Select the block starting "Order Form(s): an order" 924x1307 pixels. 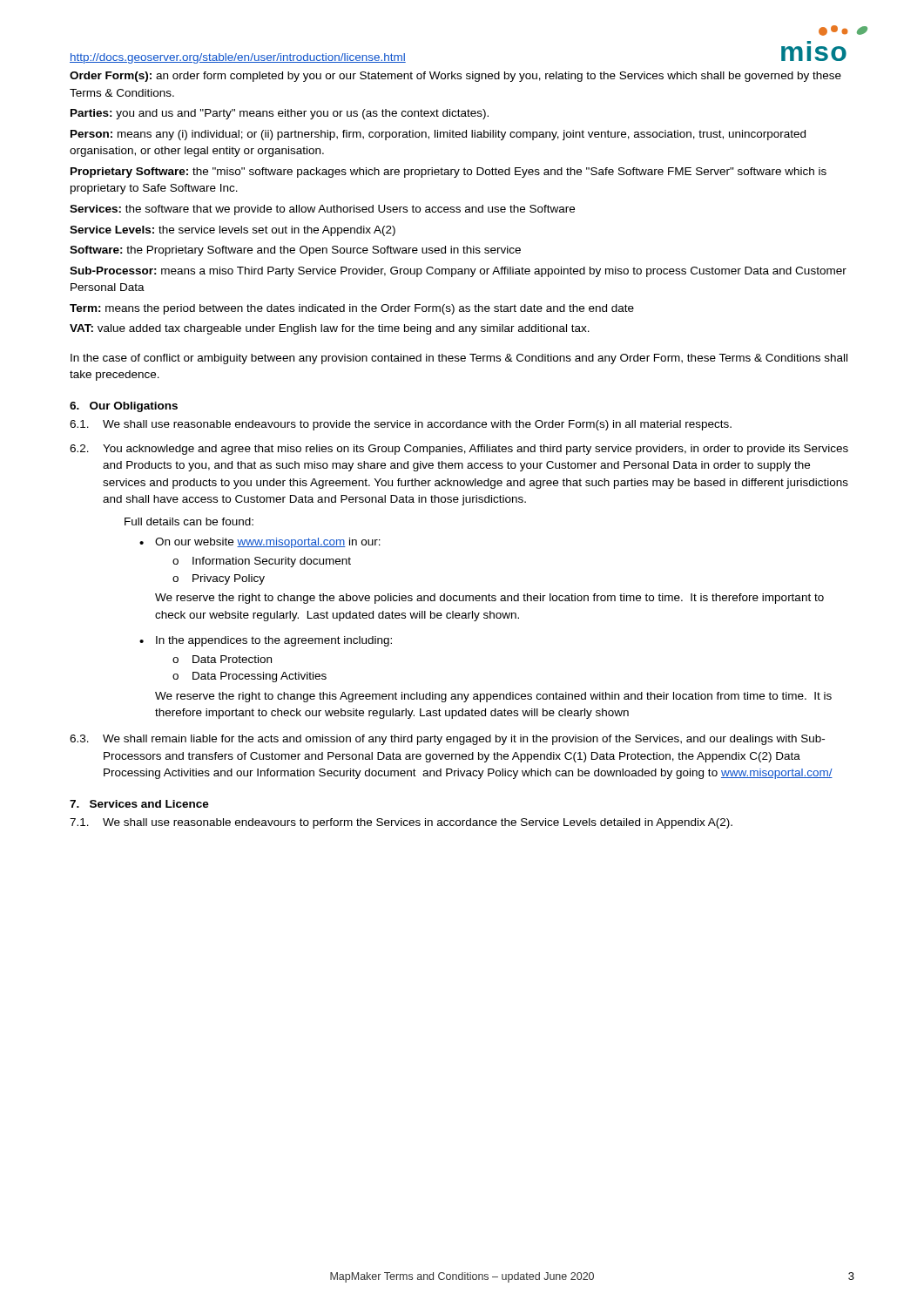(x=462, y=202)
